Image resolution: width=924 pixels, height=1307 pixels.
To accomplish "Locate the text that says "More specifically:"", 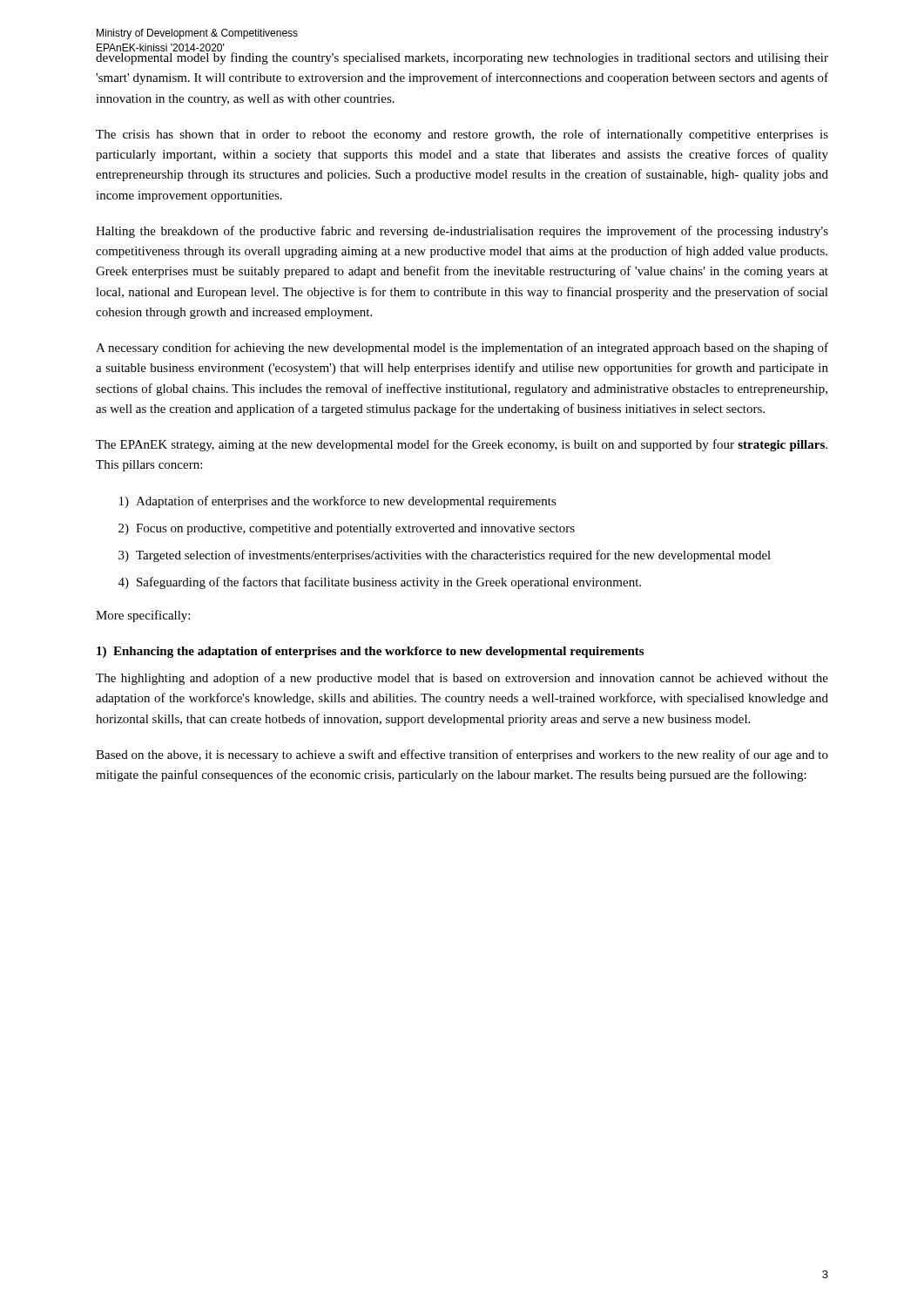I will pyautogui.click(x=143, y=615).
